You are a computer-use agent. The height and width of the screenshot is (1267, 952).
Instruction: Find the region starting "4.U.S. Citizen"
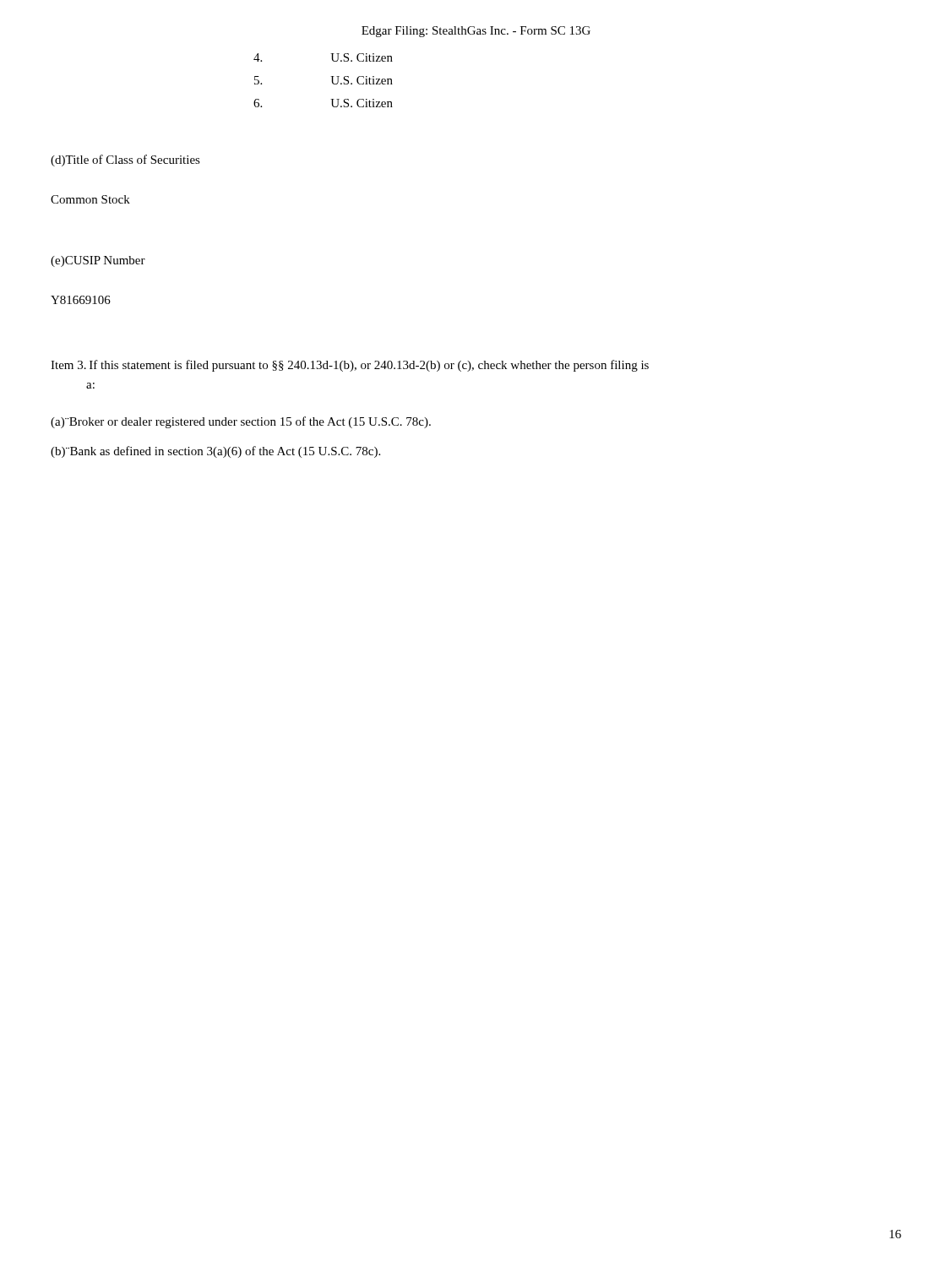[323, 58]
